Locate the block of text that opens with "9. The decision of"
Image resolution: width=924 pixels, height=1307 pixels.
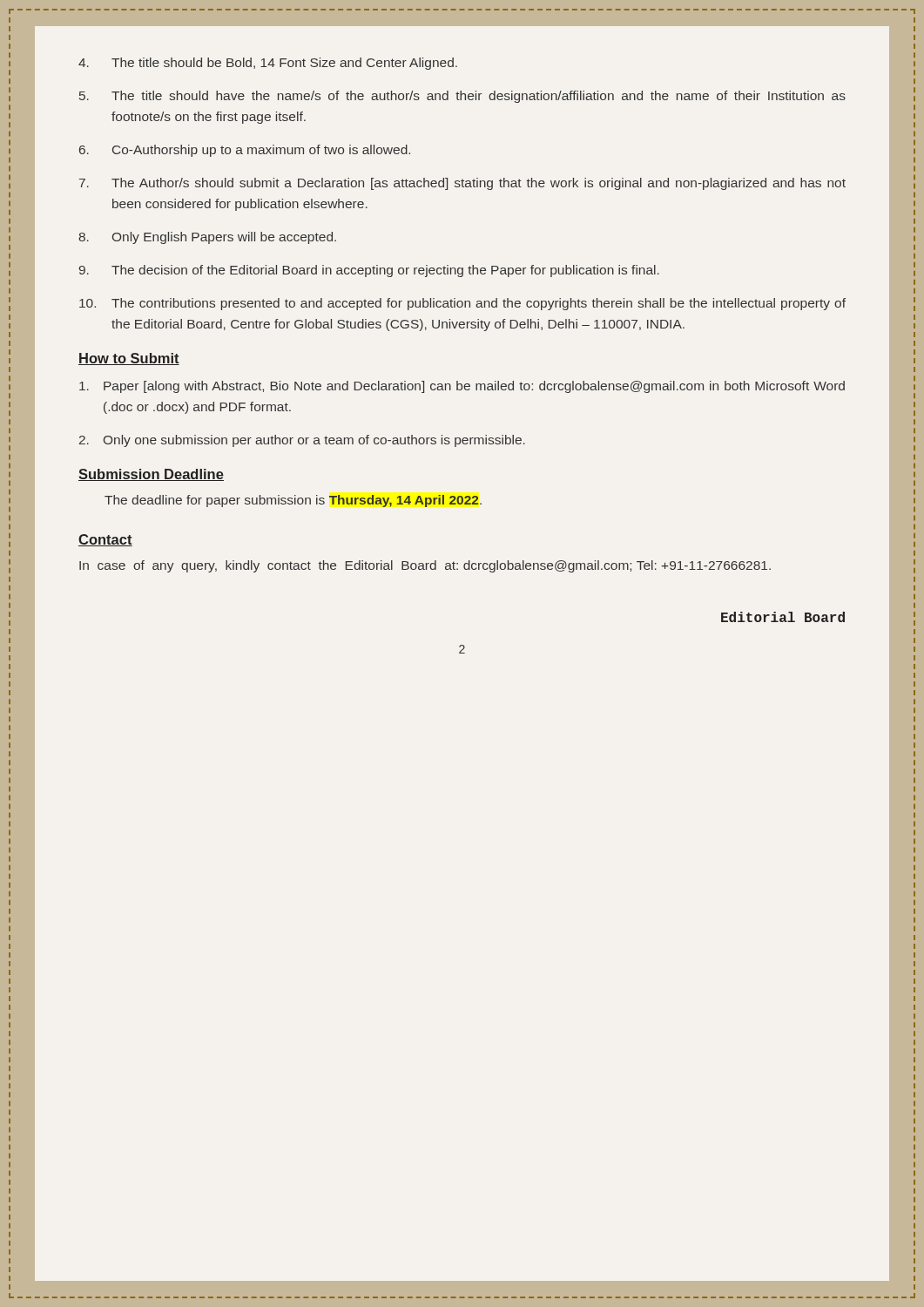coord(369,270)
